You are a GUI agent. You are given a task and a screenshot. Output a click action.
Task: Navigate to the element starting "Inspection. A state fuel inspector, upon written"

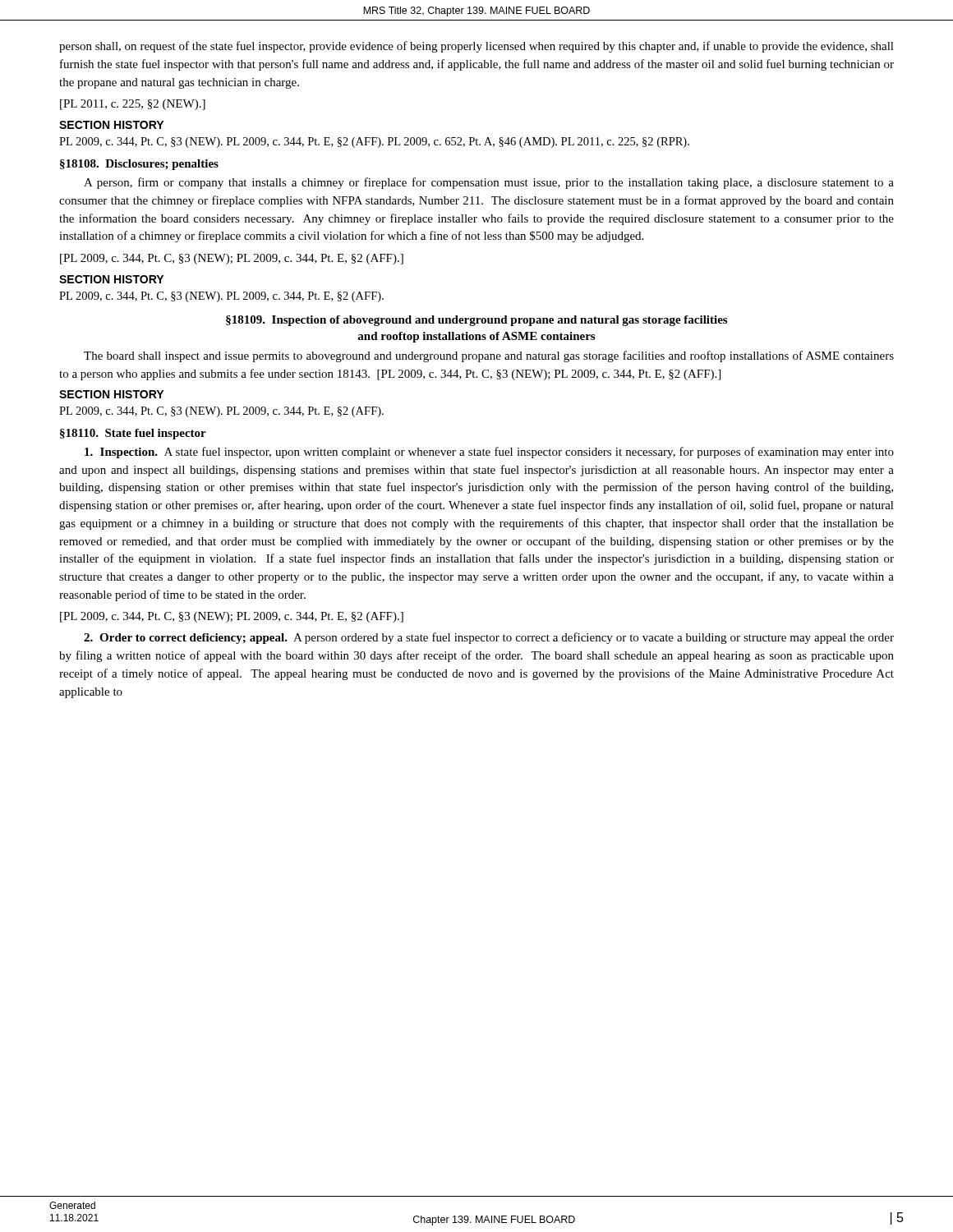[476, 534]
